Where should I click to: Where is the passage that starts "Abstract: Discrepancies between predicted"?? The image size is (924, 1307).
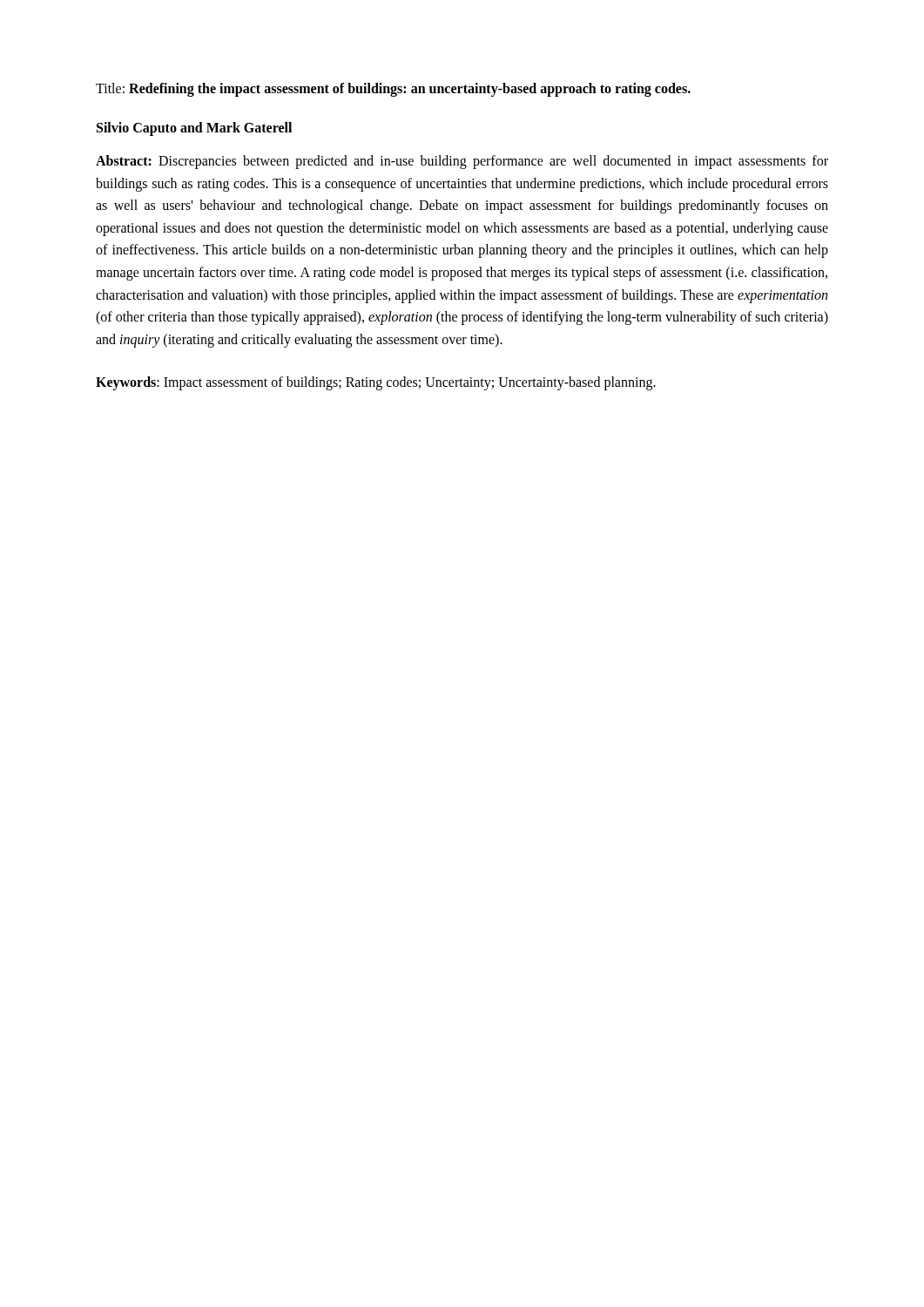[462, 250]
